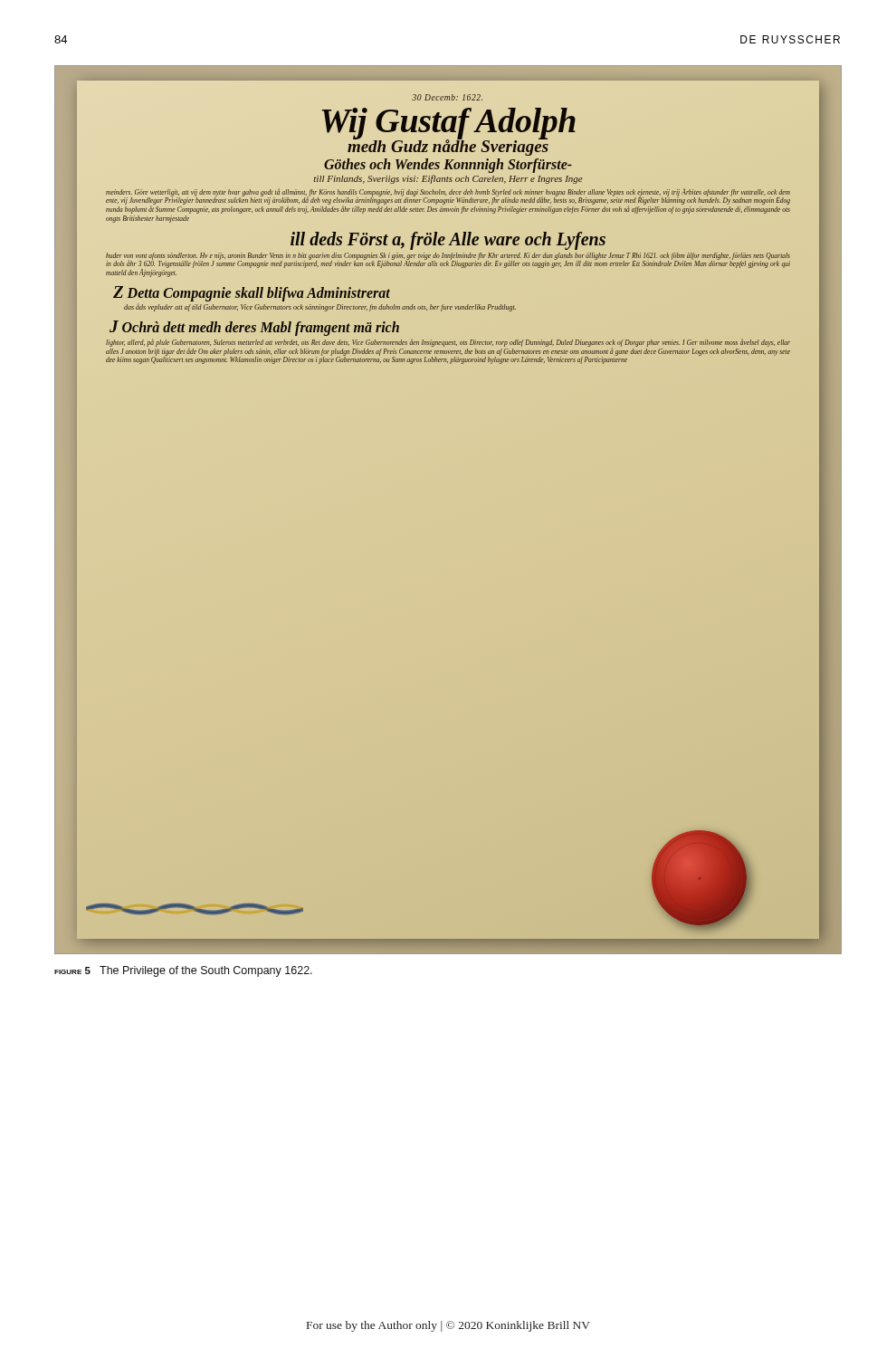Click on the photo

448,510
